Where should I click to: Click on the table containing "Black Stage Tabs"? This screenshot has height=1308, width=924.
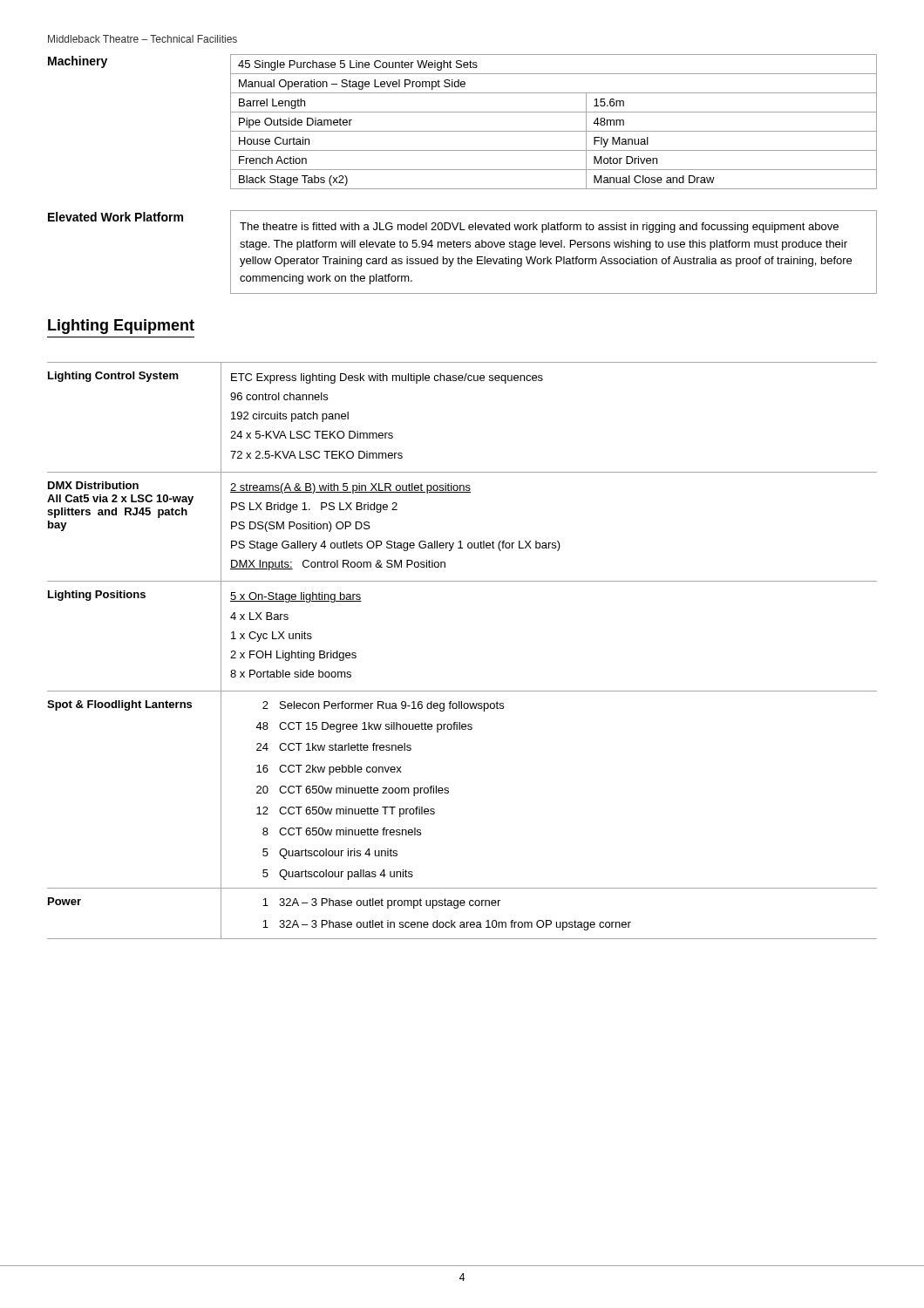(462, 122)
